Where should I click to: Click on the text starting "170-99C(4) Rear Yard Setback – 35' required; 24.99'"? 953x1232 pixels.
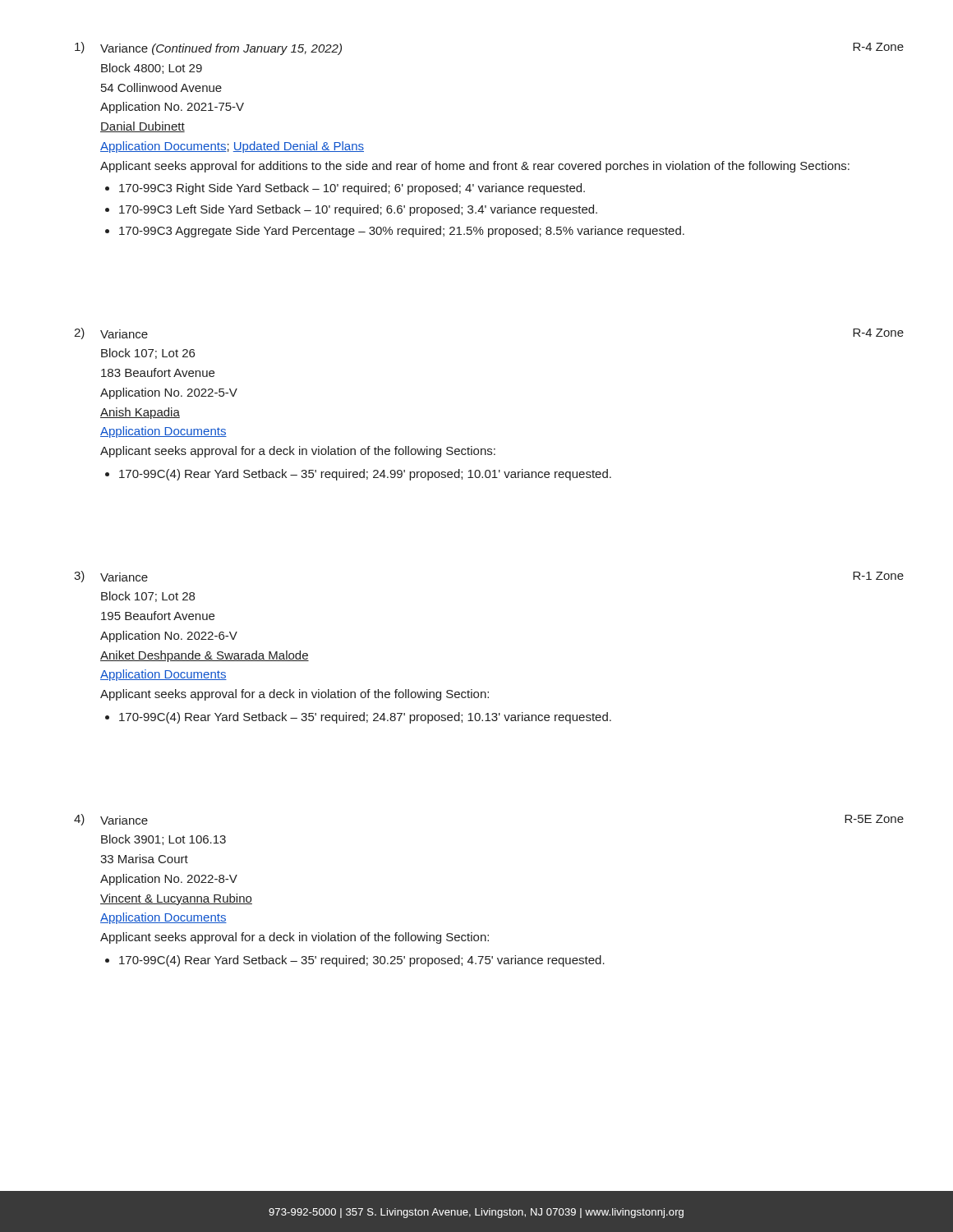(365, 473)
